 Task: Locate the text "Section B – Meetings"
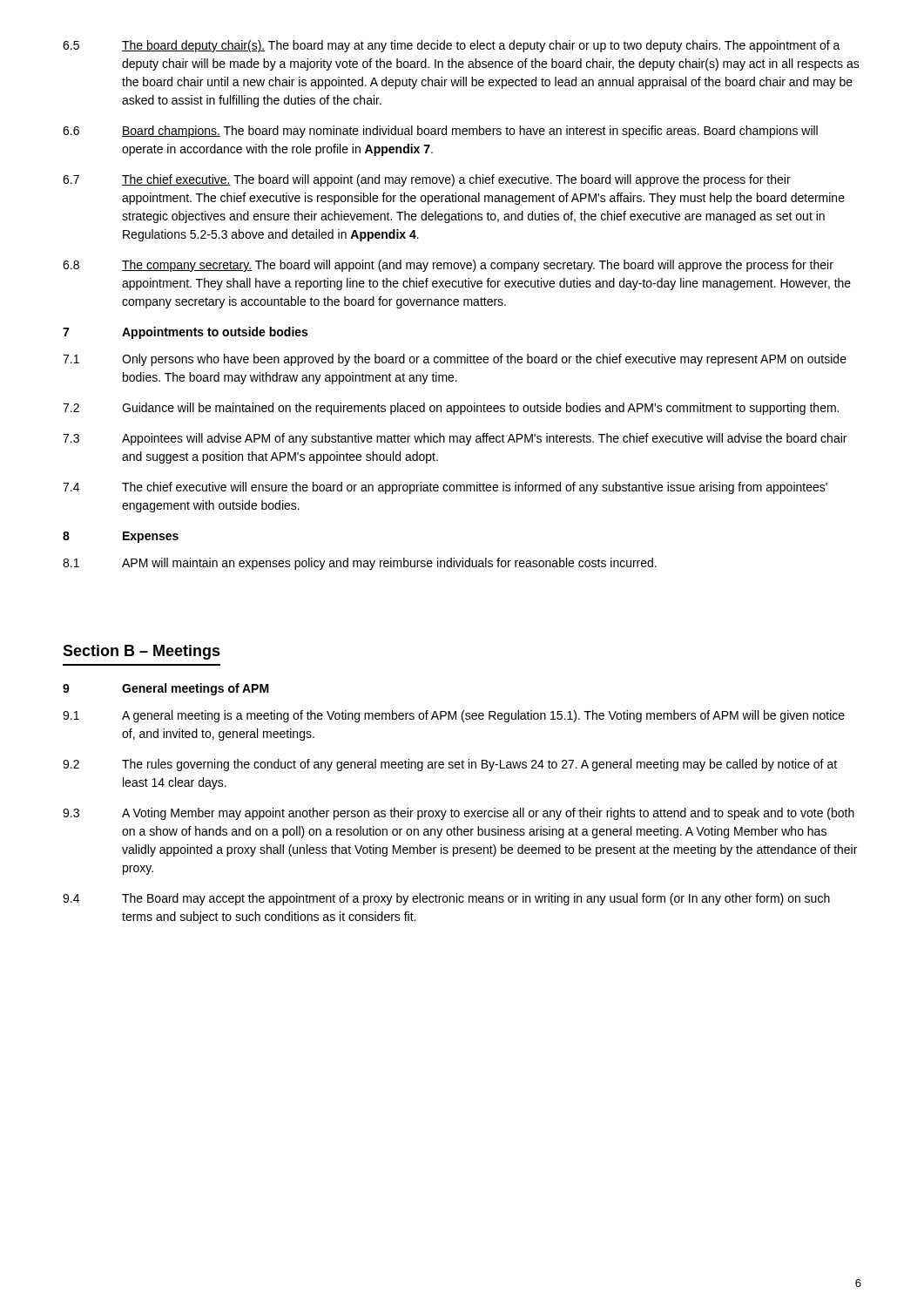[x=142, y=654]
